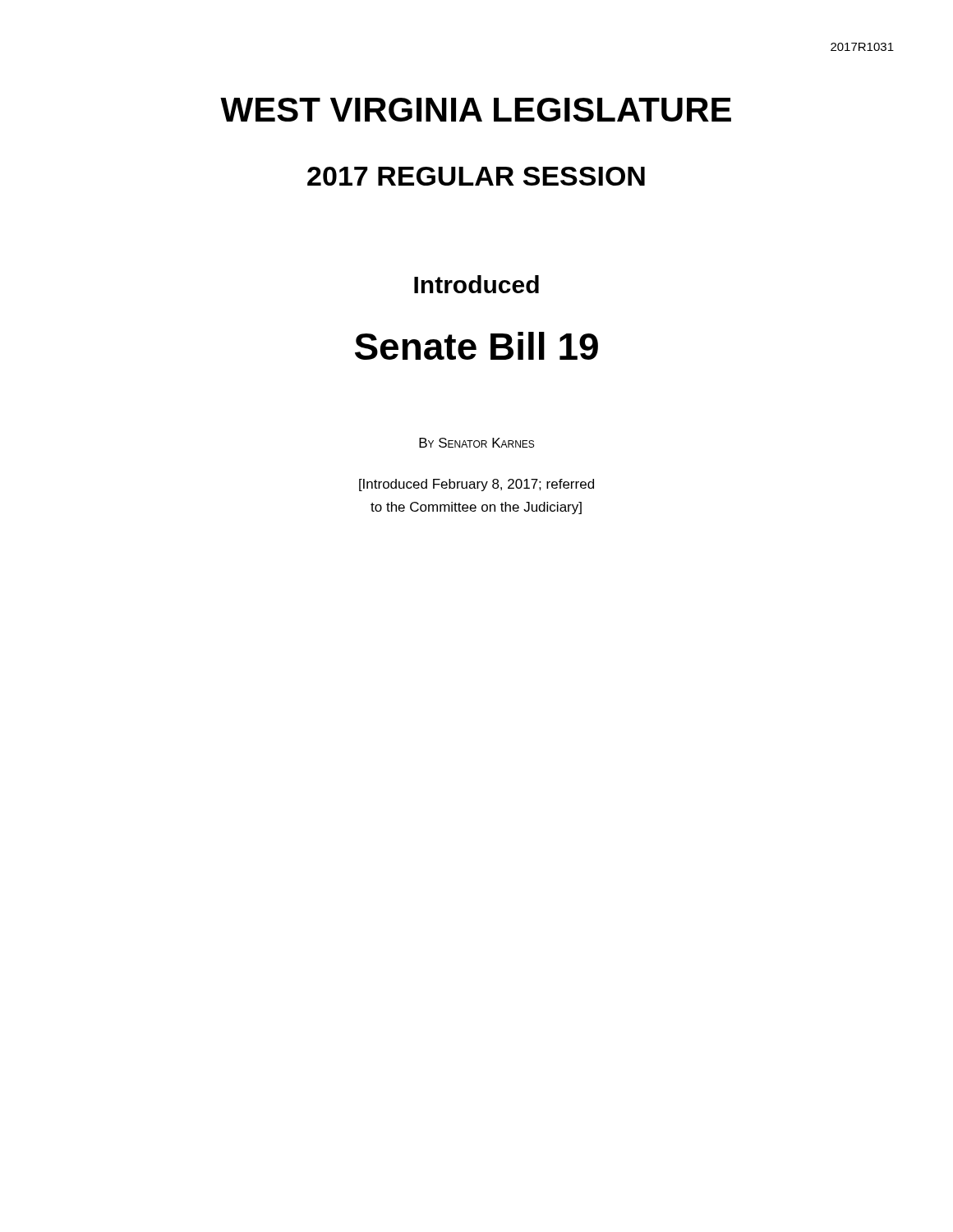Screen dimensions: 1232x953
Task: Locate the text block starting "Senate Bill 19"
Action: 476,347
